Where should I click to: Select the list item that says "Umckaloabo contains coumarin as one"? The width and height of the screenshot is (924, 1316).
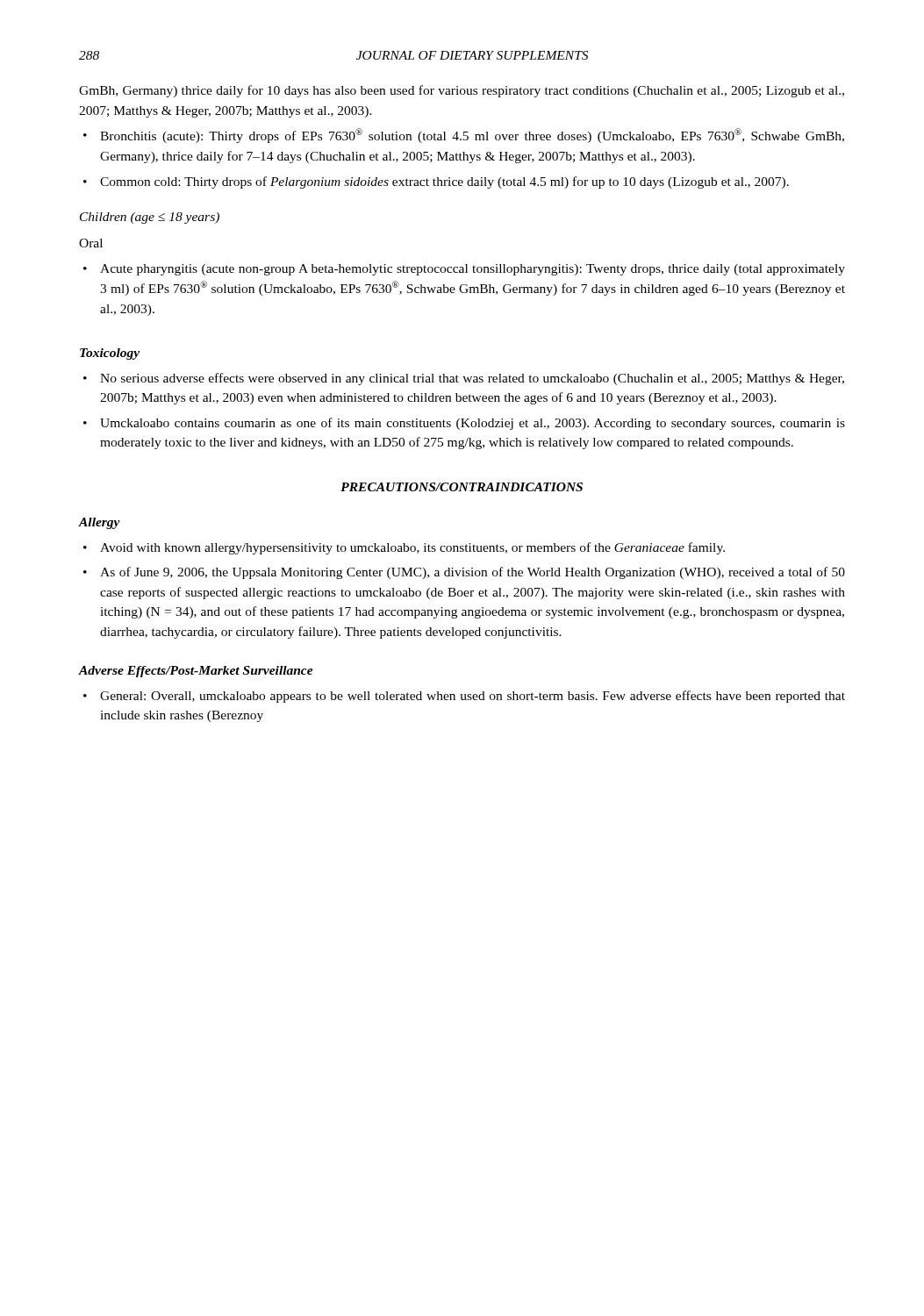click(473, 432)
